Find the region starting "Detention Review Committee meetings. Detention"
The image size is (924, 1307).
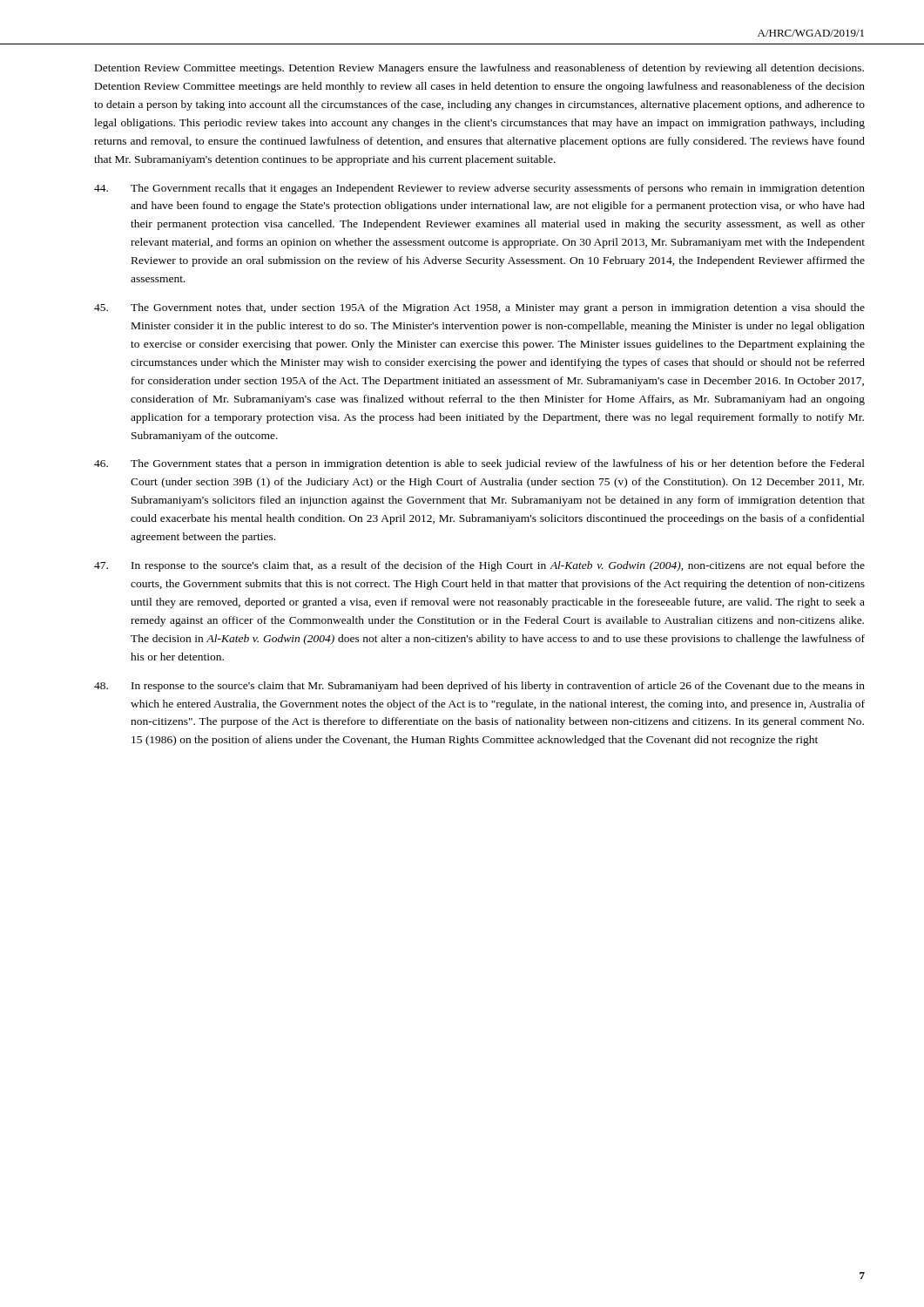[479, 113]
